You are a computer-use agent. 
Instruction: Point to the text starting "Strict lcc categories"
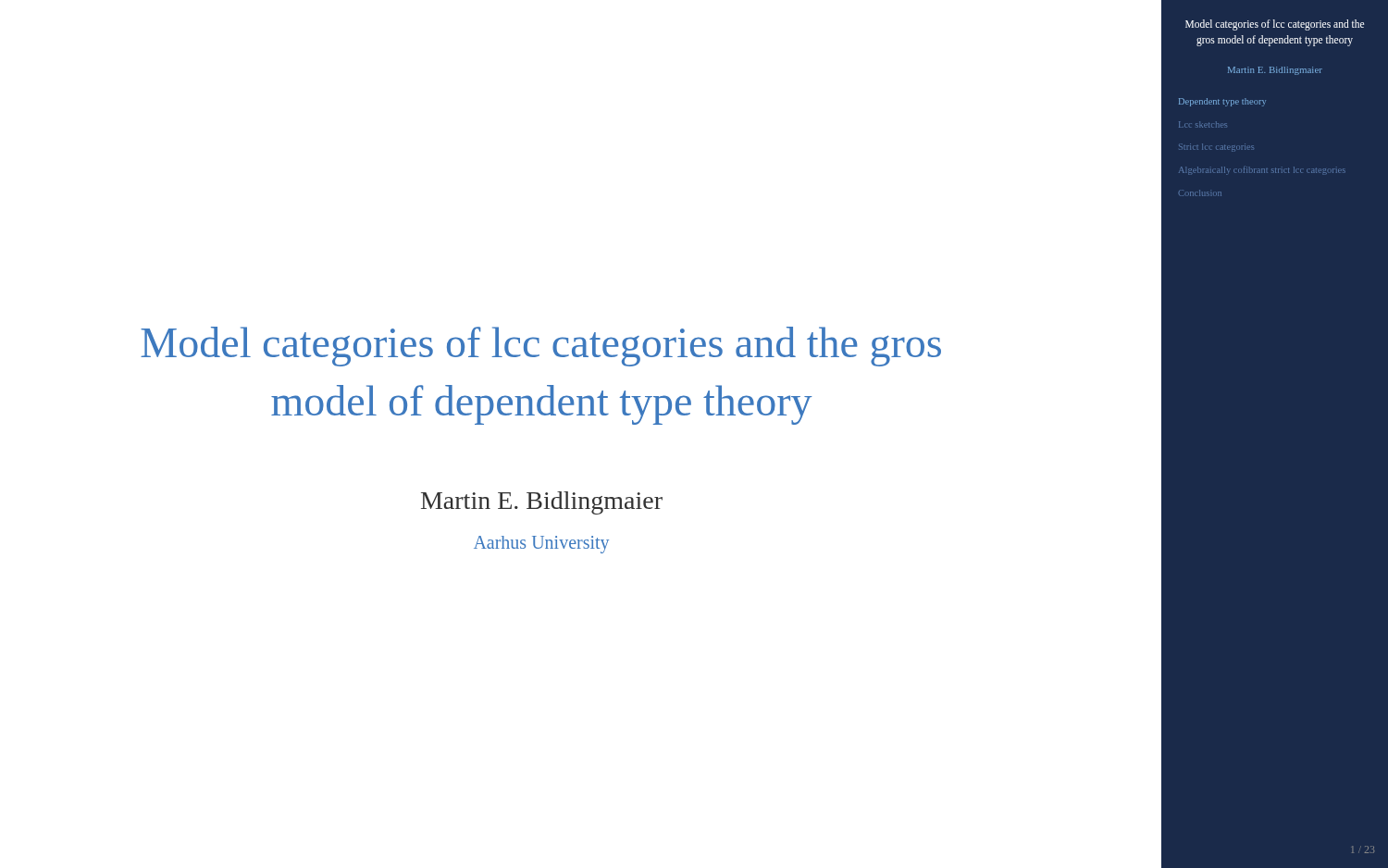[x=1216, y=147]
